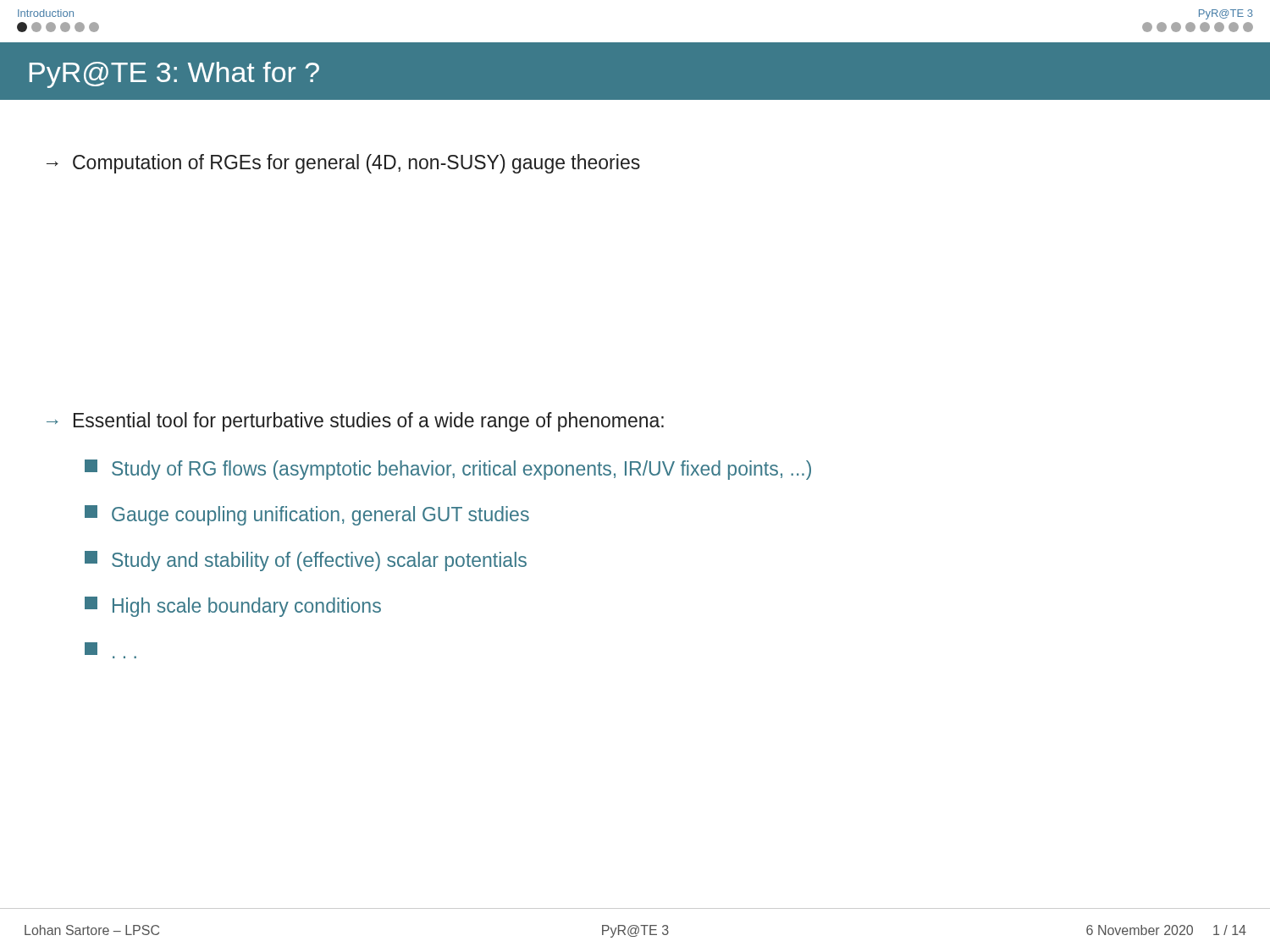1270x952 pixels.
Task: Point to the region starting "PyR@TE 3: What for ?"
Action: [174, 72]
